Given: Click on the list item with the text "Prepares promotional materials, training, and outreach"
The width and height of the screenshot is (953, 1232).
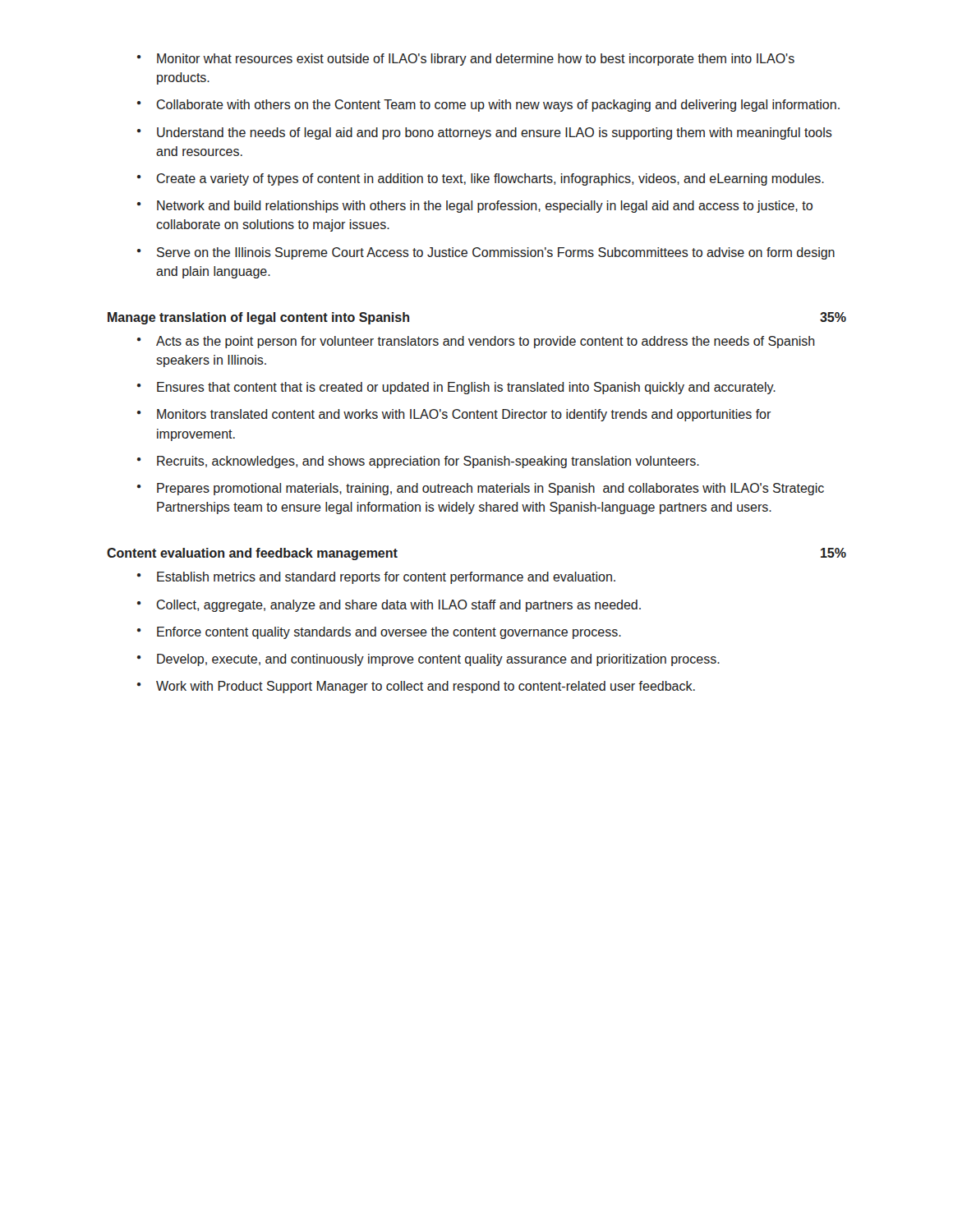Looking at the screenshot, I should (x=491, y=498).
